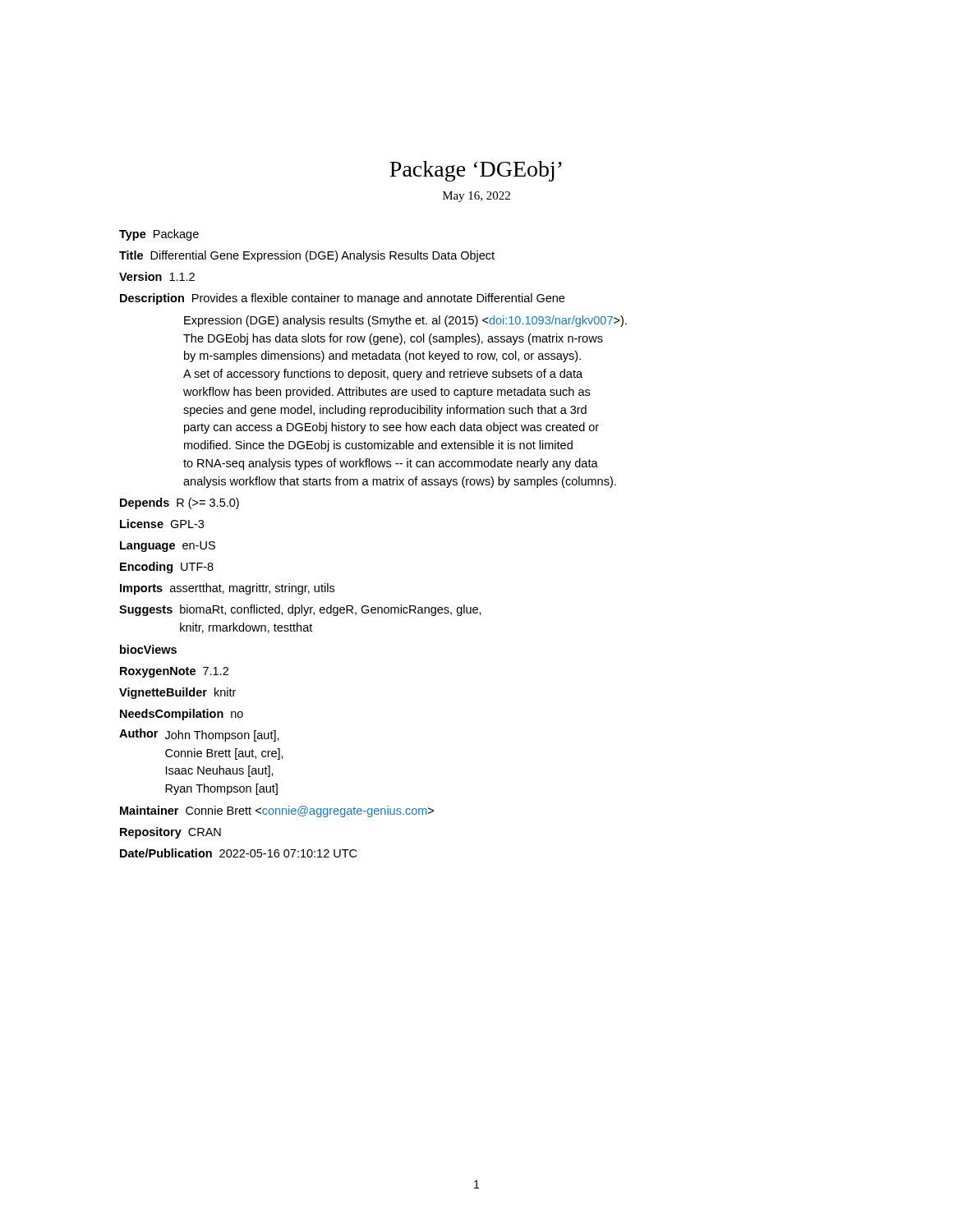
Task: Navigate to the element starting "Imports assertthat, magrittr, stringr, utils"
Action: 227,589
